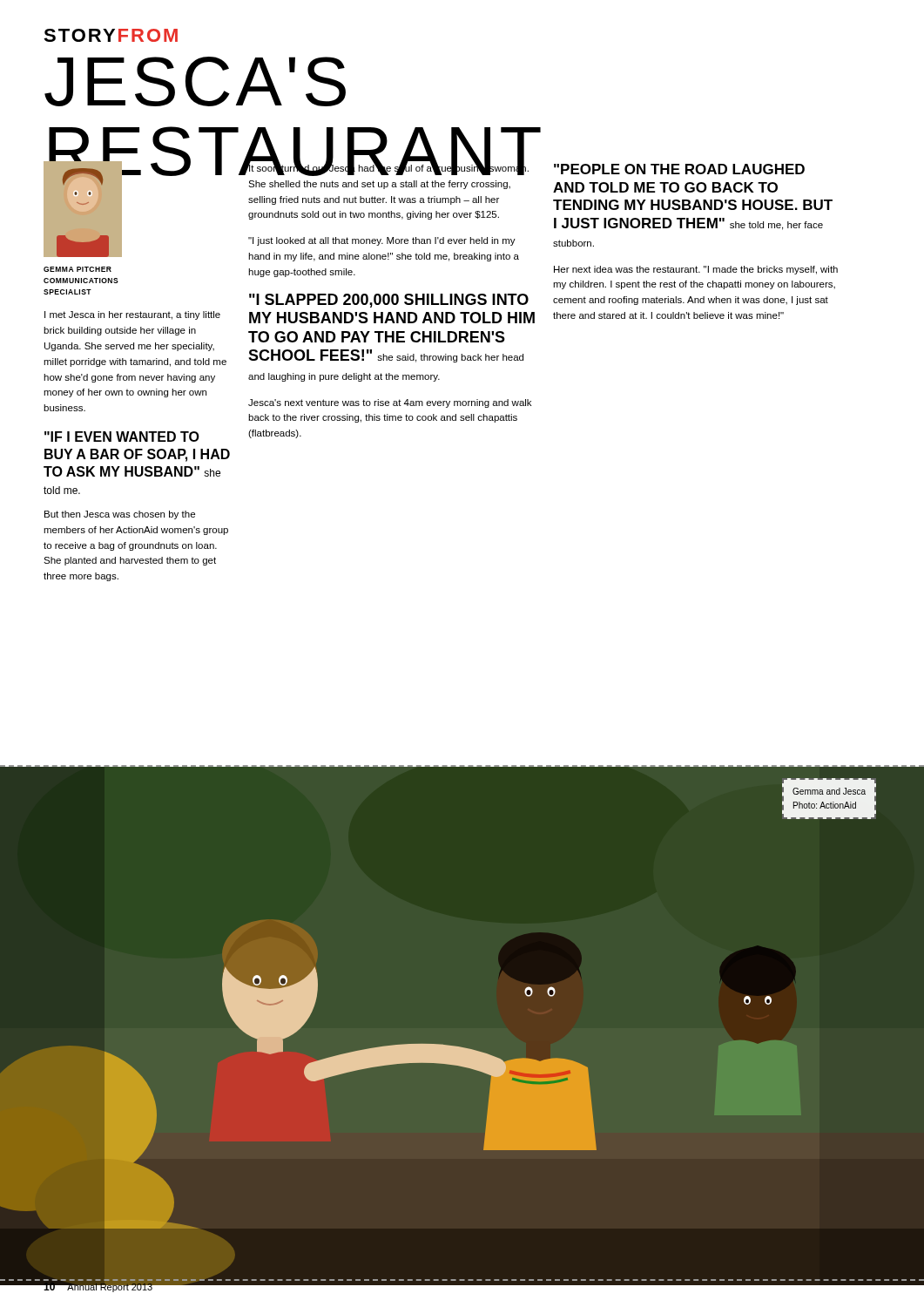This screenshot has height=1307, width=924.
Task: Point to the element starting "GEMMA PITCHER COMMUNICATIONS SPECIALIST"
Action: (x=81, y=280)
